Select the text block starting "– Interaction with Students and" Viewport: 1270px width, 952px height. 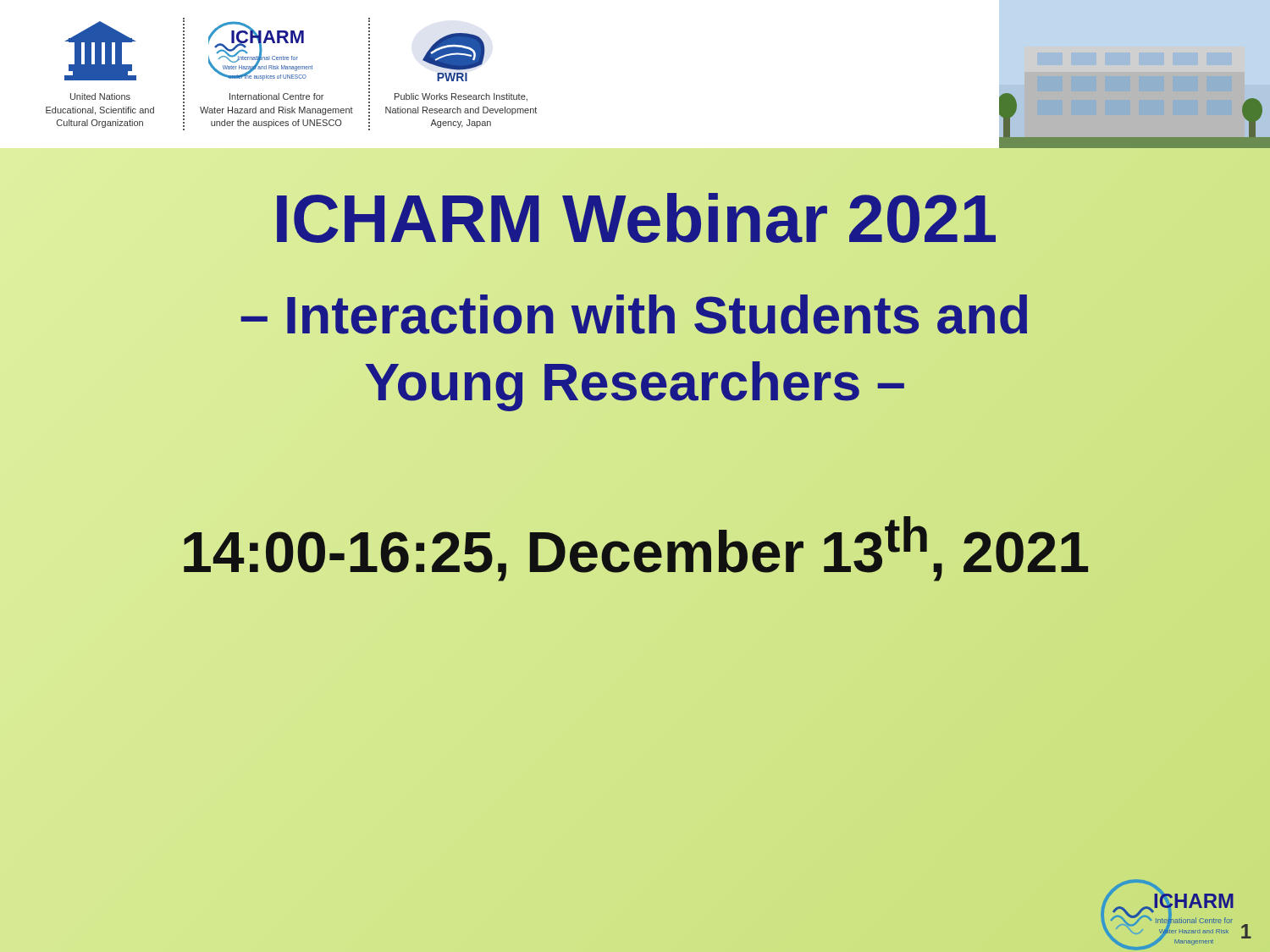(x=635, y=315)
